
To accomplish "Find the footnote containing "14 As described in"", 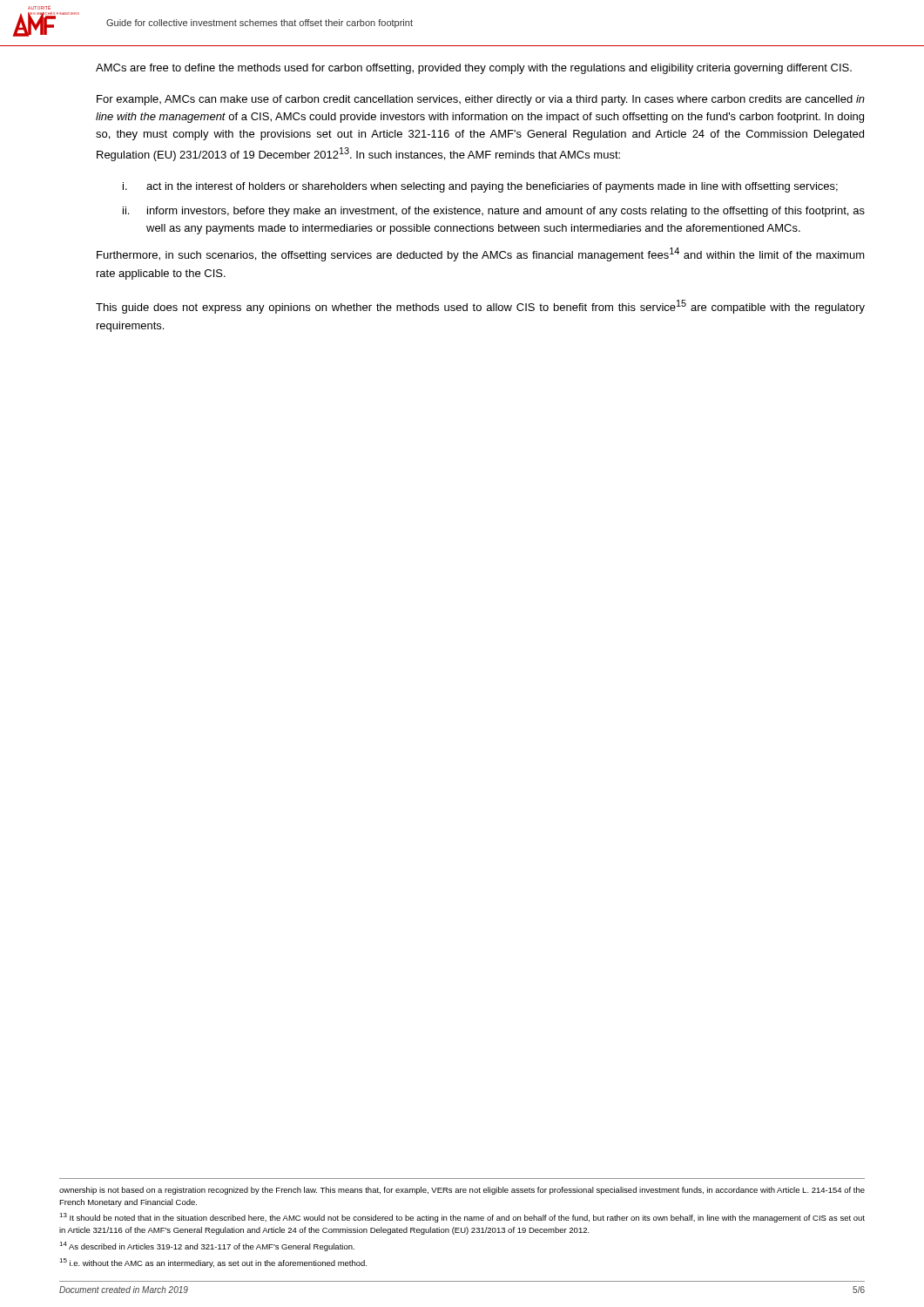I will [x=207, y=1246].
